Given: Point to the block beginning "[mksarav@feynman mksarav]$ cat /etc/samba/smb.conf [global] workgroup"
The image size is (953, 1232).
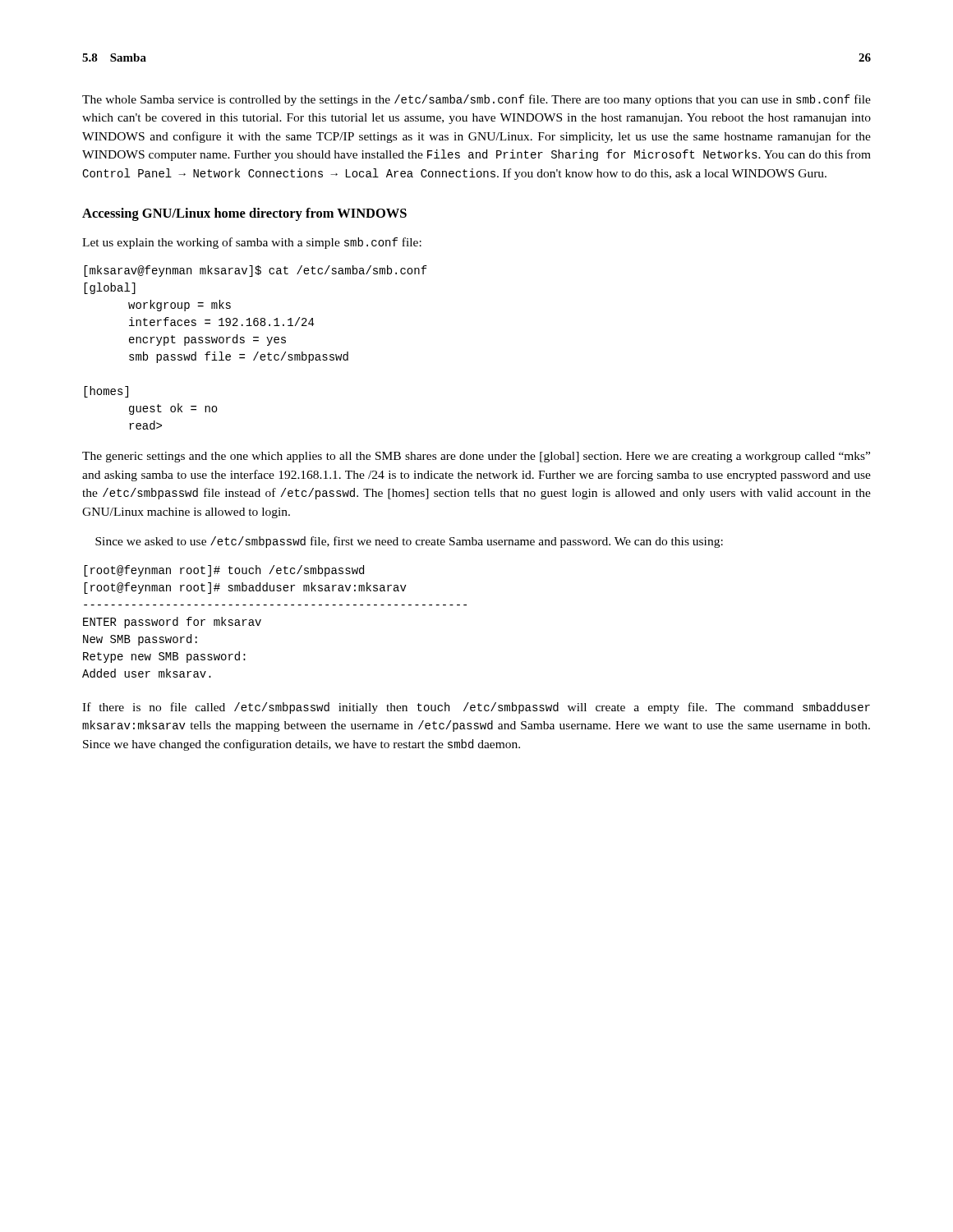Looking at the screenshot, I should [256, 271].
